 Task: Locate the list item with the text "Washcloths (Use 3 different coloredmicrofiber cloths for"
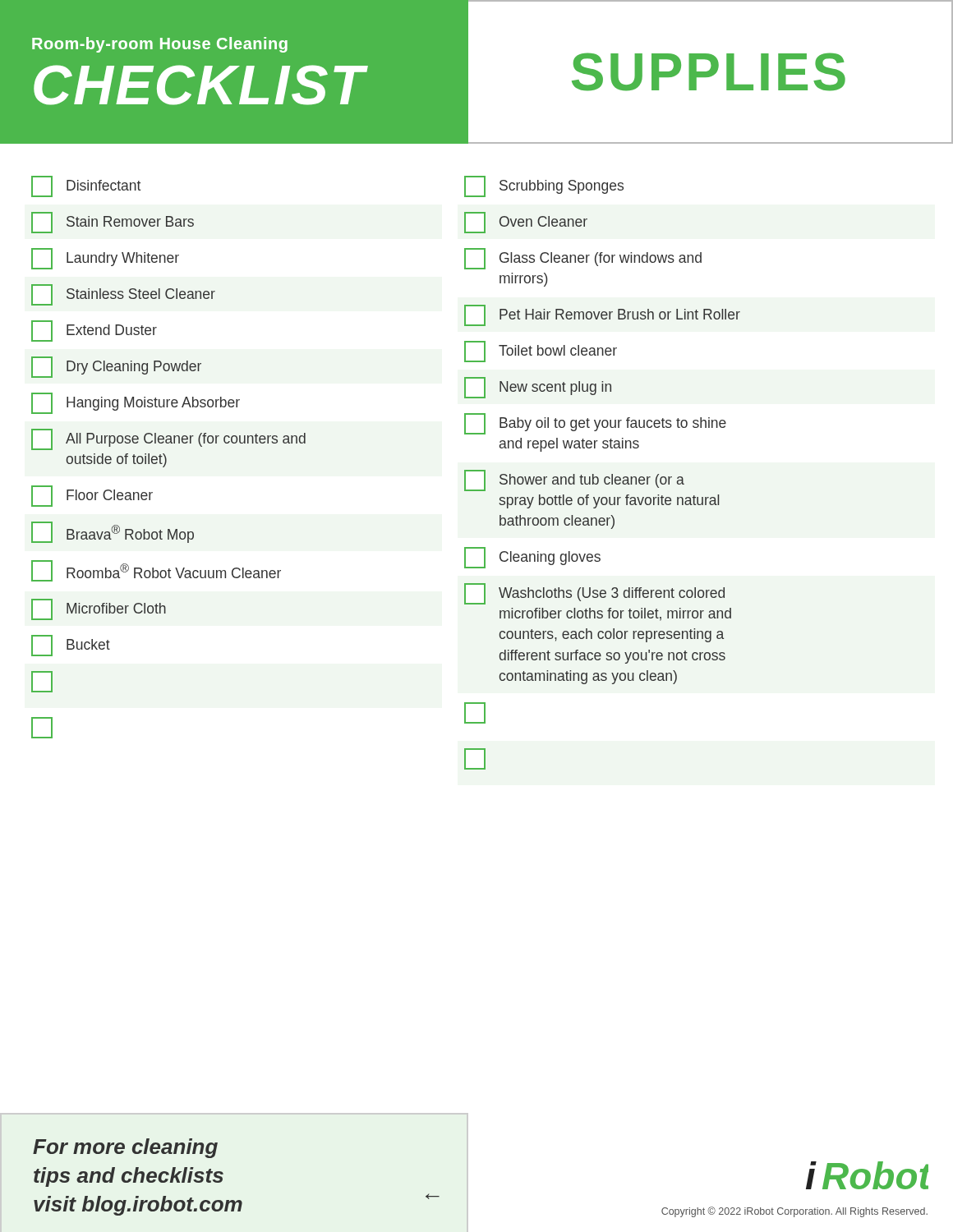[x=598, y=634]
